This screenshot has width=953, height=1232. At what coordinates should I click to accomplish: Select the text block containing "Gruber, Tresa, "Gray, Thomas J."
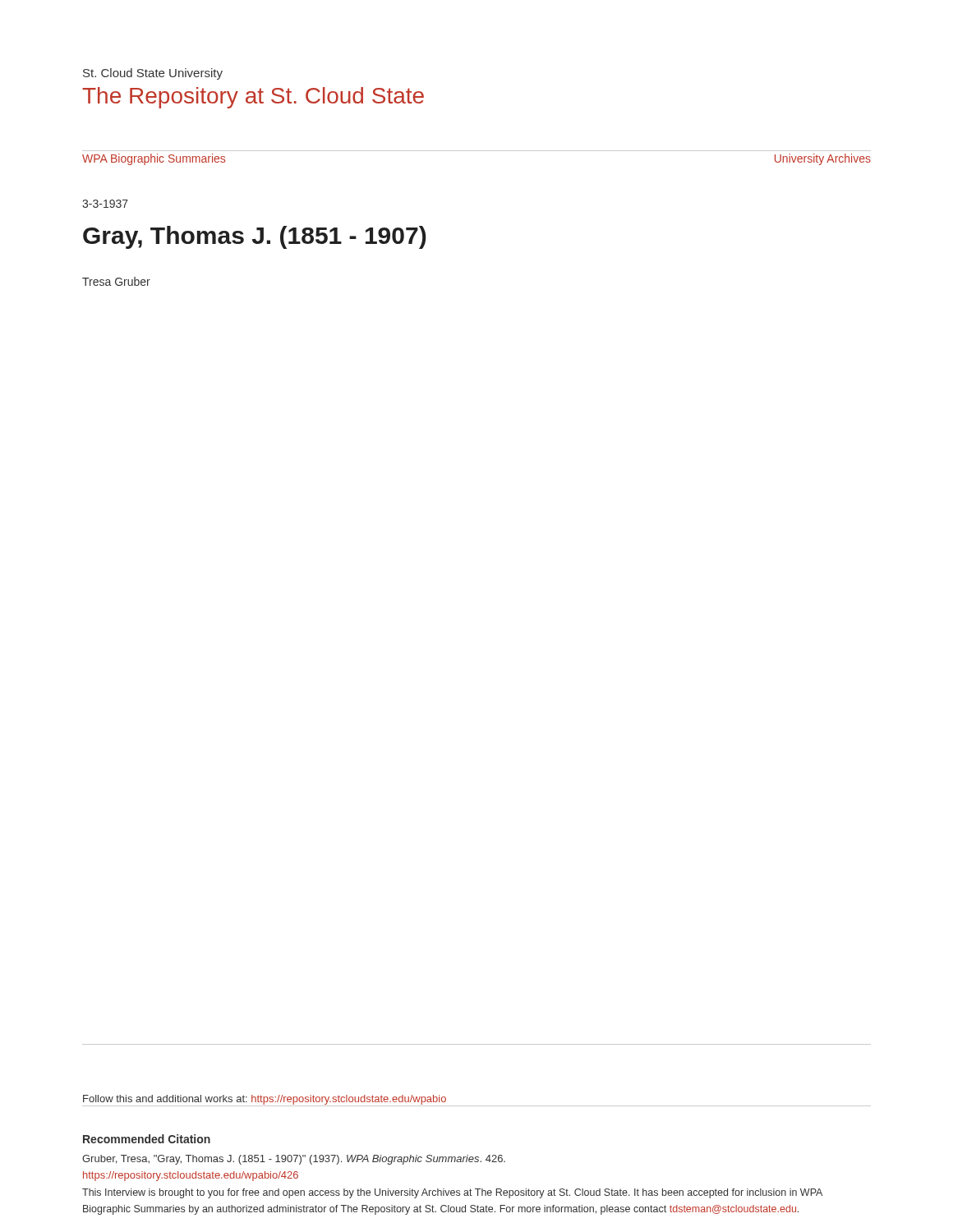(294, 1166)
